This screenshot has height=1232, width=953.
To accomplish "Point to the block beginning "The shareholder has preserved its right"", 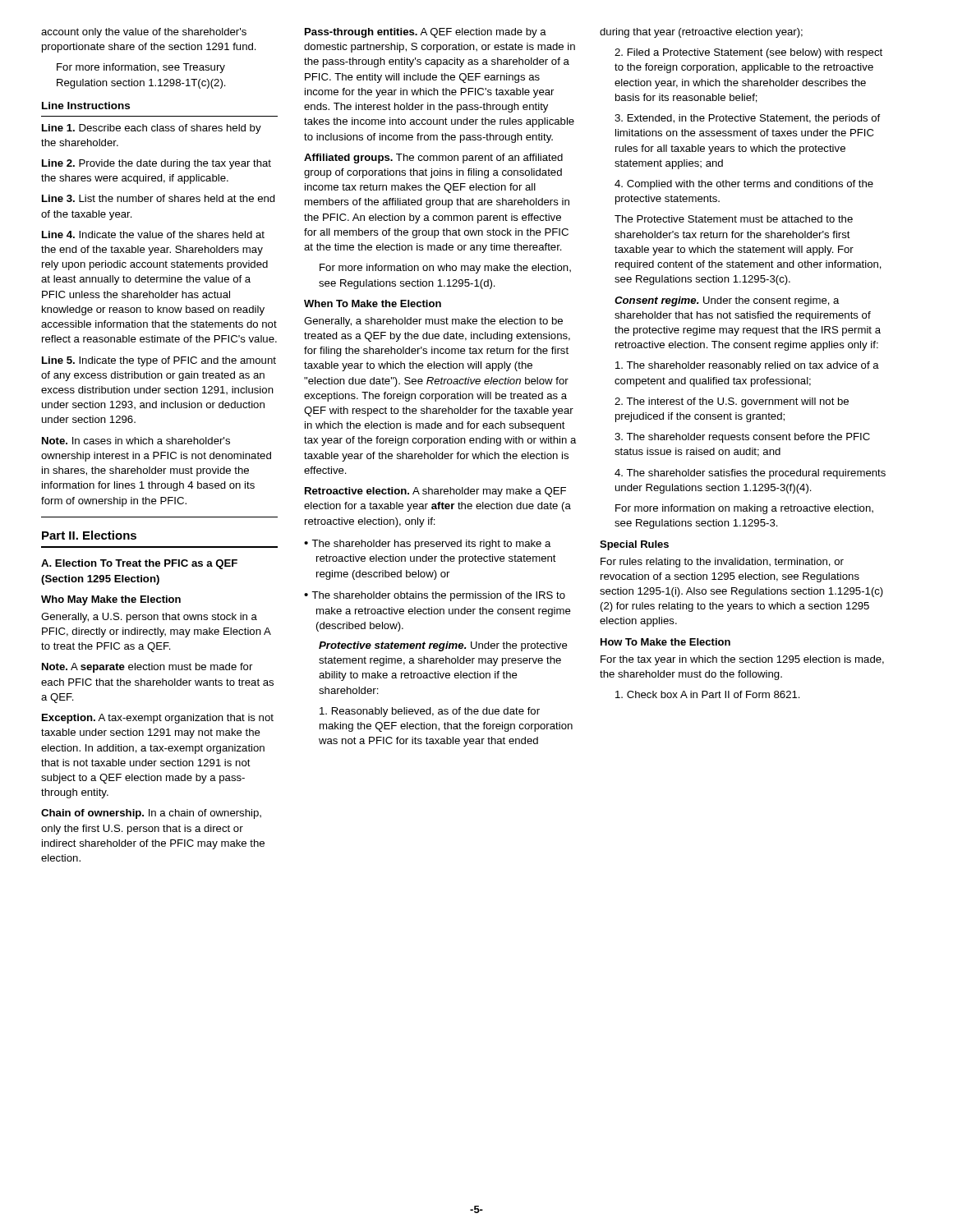I will click(440, 558).
